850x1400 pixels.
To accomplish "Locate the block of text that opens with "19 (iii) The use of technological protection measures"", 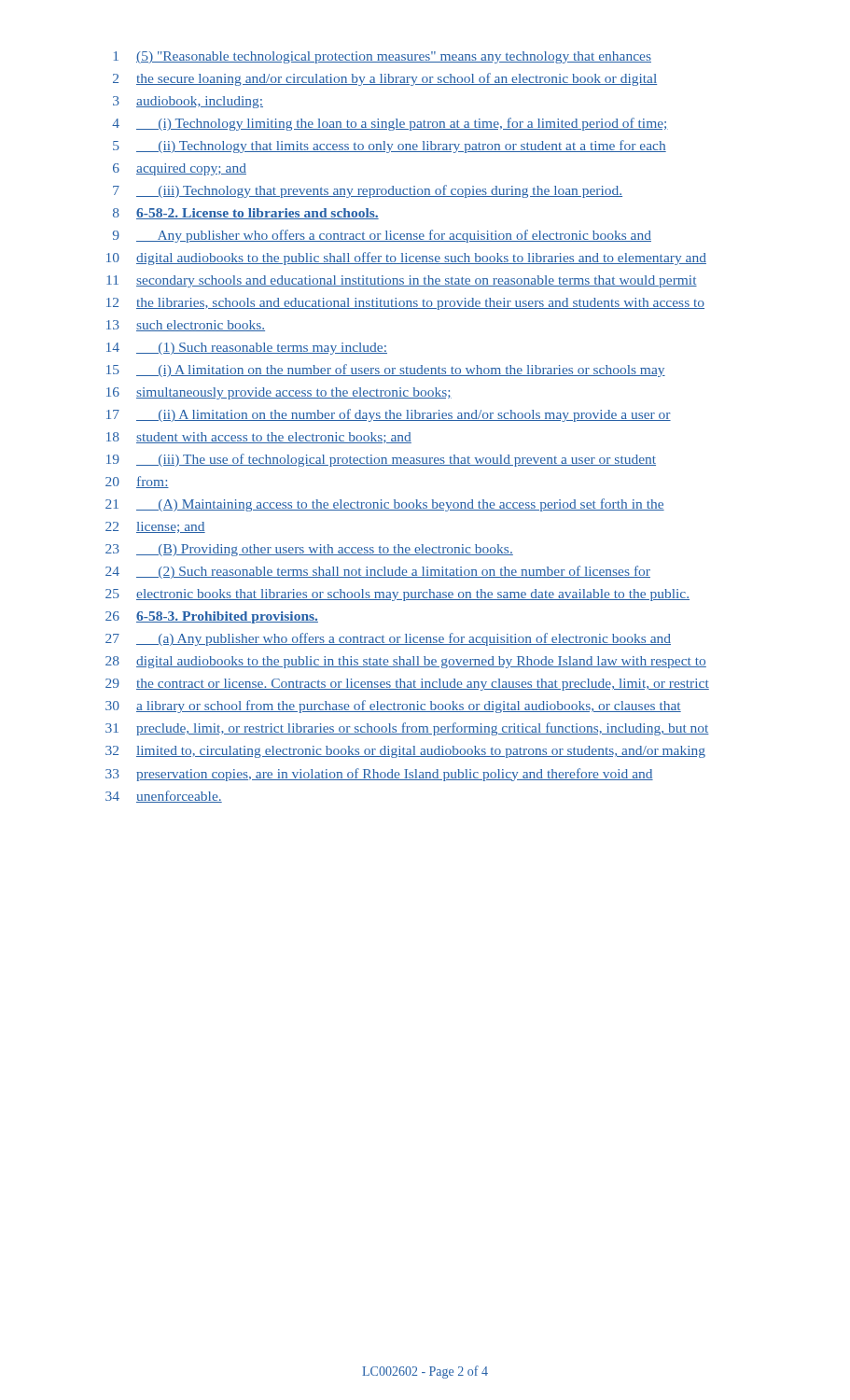I will pos(433,459).
